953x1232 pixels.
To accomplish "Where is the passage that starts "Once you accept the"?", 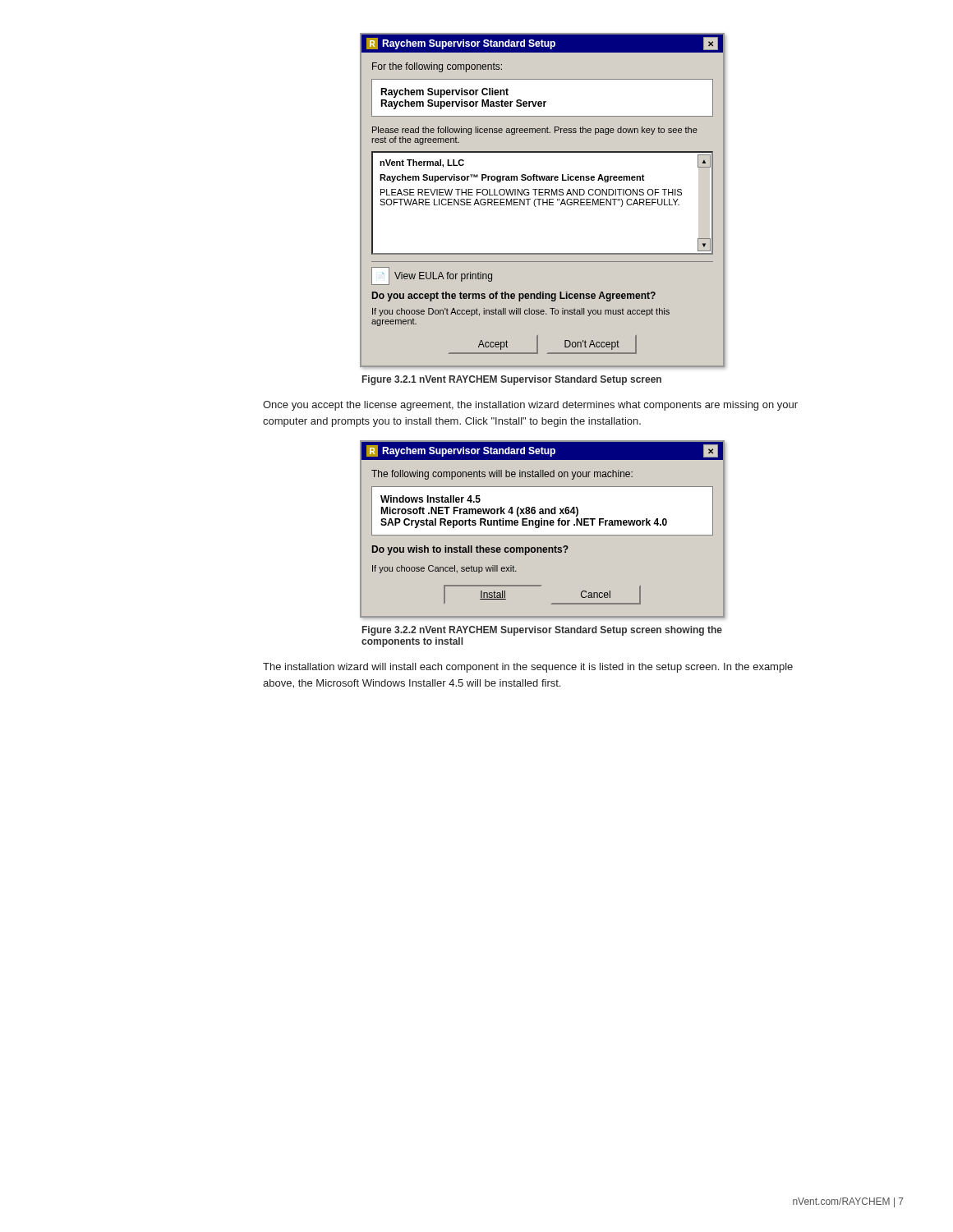I will [530, 412].
